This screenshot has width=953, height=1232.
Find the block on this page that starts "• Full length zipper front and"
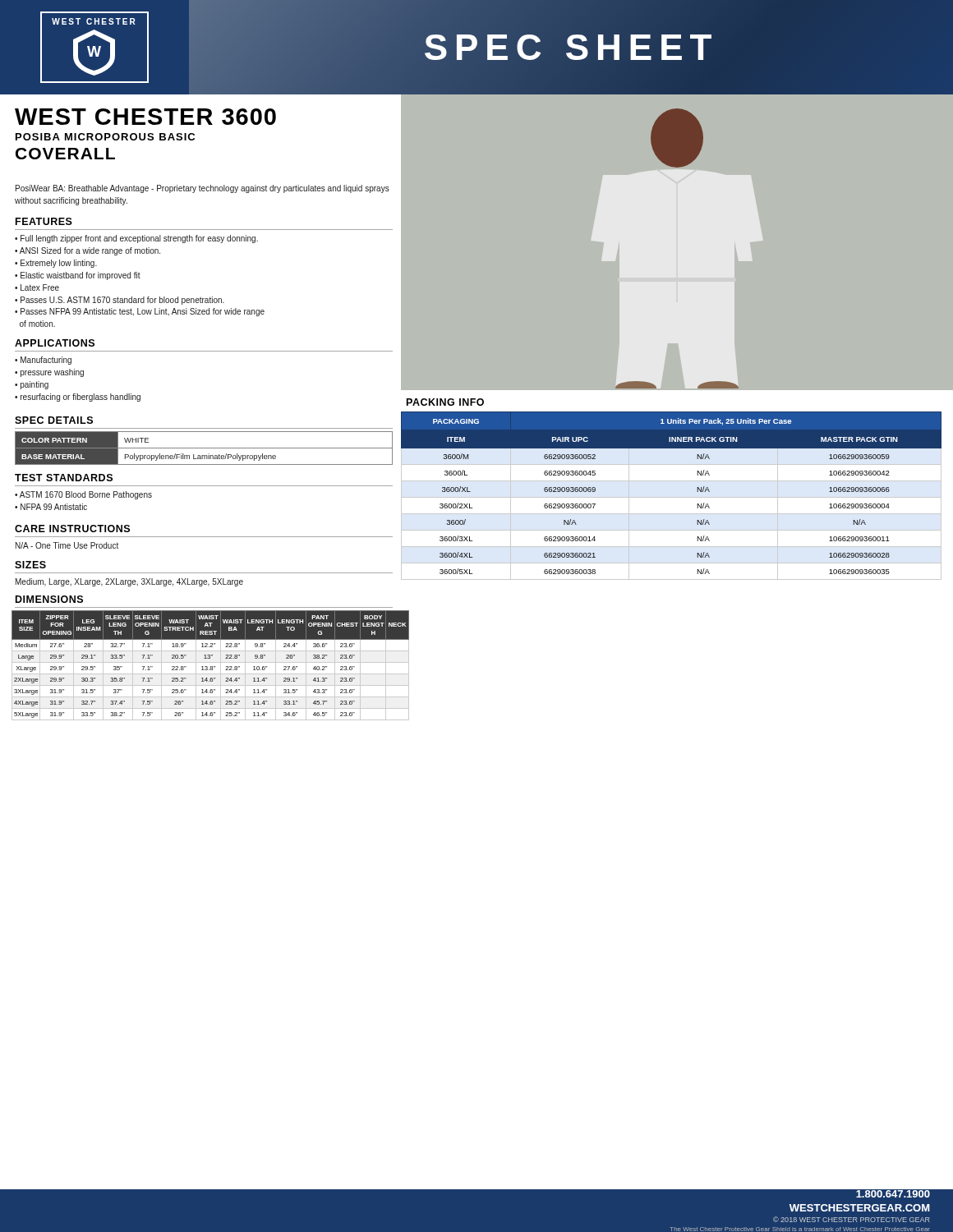pyautogui.click(x=137, y=239)
